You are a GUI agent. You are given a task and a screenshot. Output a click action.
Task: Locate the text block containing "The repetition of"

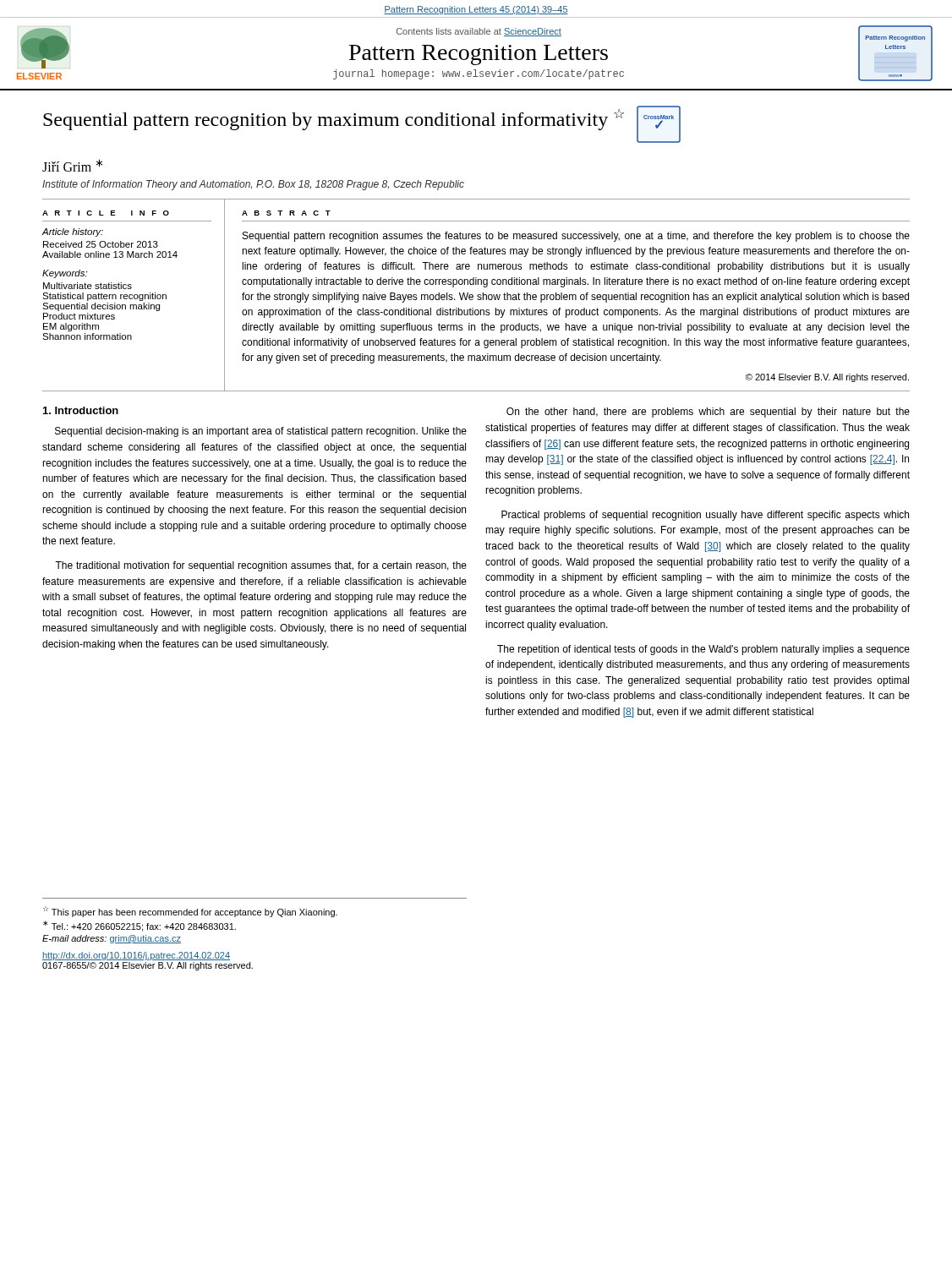[698, 680]
